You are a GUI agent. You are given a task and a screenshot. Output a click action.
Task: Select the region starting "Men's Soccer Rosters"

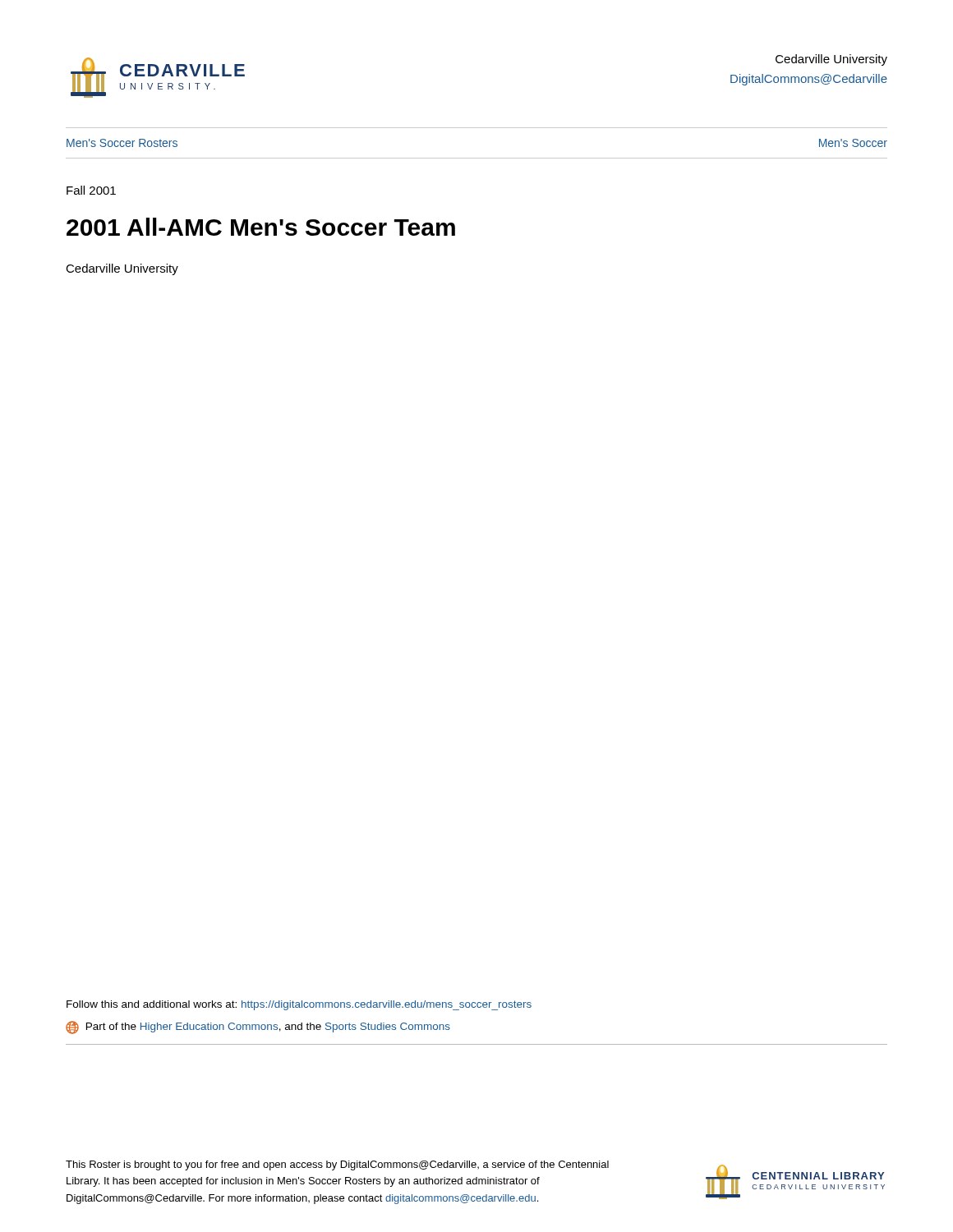122,143
